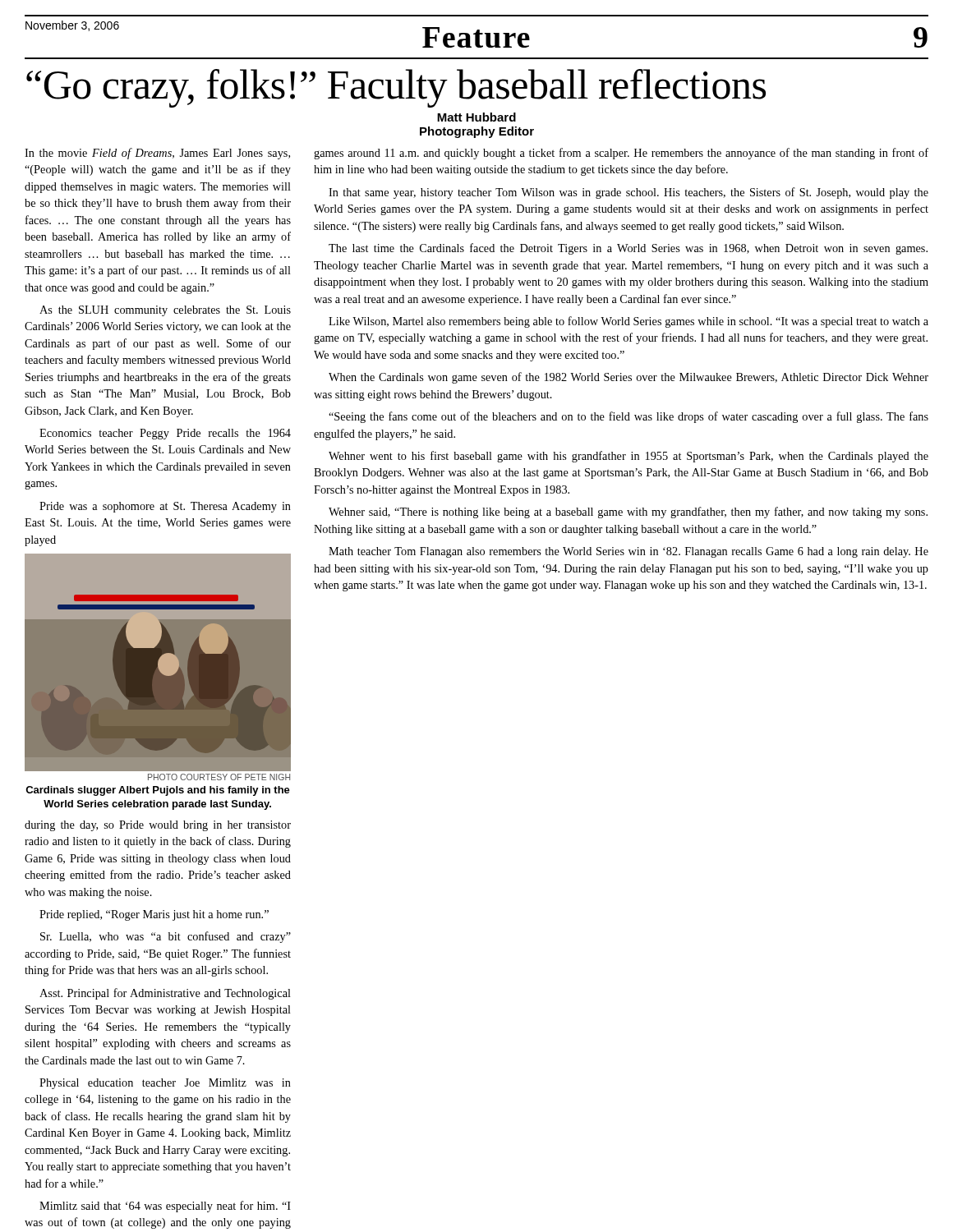Click on the text starting "Wehner said, “There is nothing"

[621, 521]
